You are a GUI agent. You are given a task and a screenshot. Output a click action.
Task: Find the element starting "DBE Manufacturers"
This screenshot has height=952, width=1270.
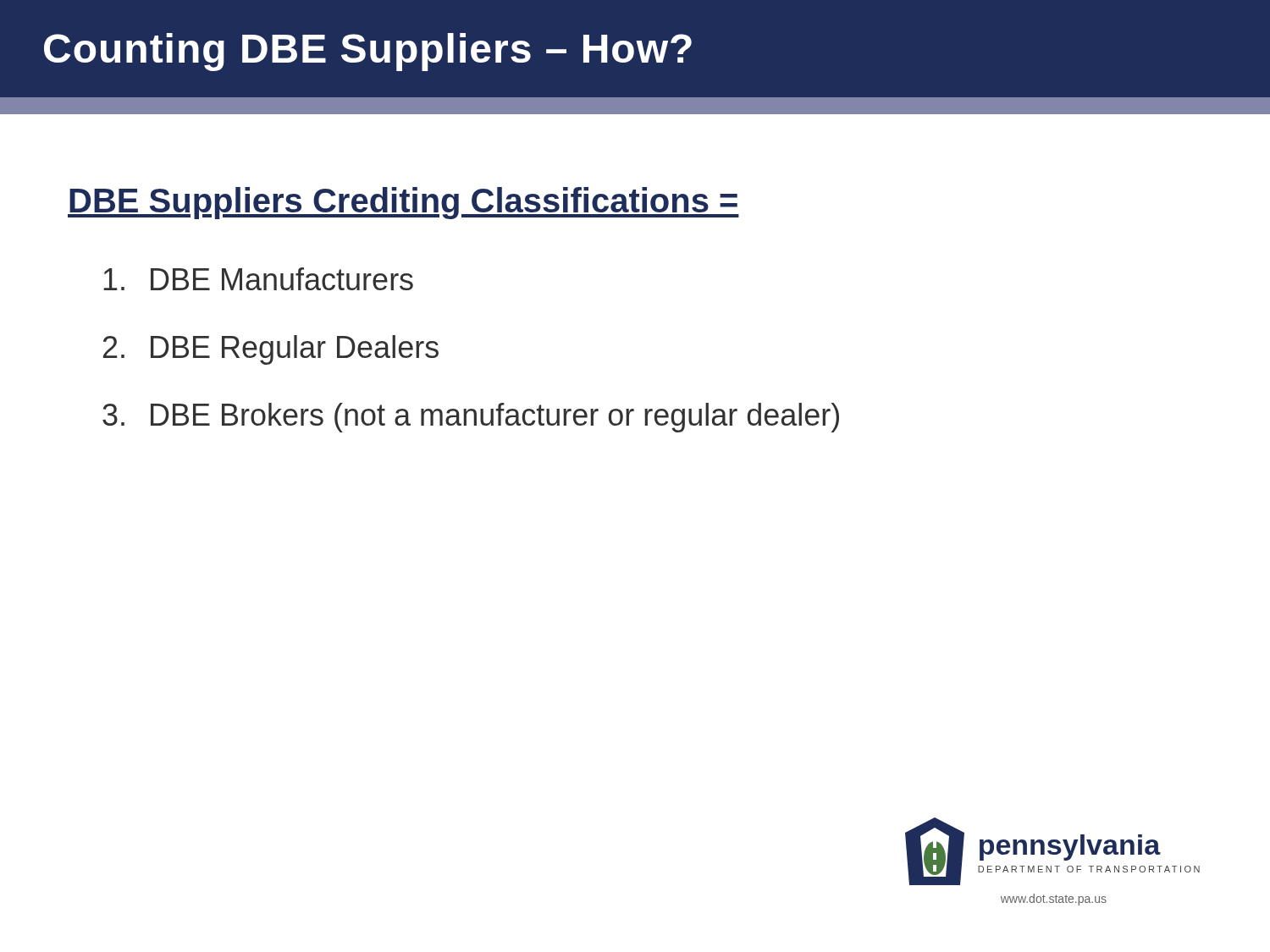[x=258, y=280]
